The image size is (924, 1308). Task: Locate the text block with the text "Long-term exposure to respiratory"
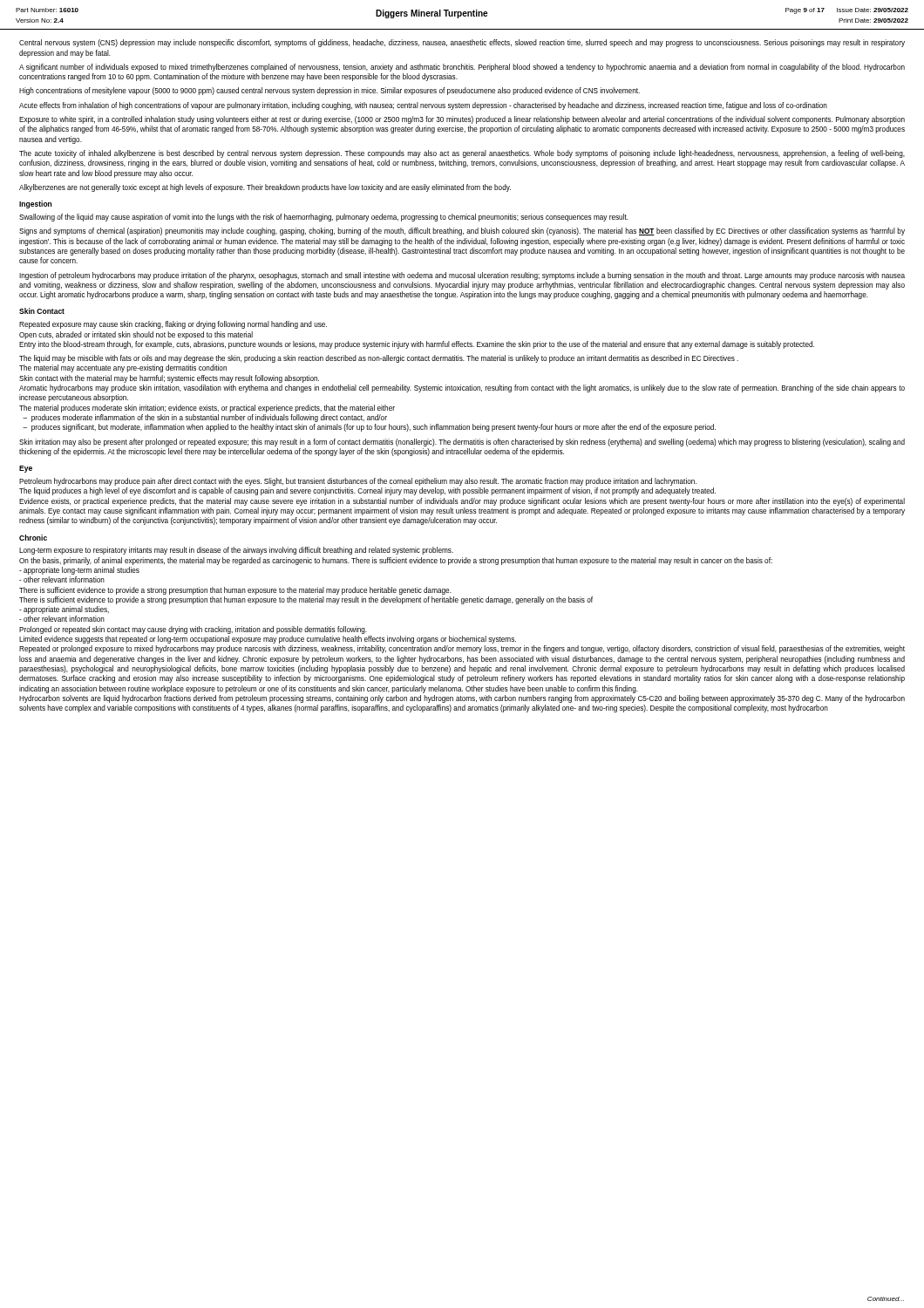pyautogui.click(x=462, y=630)
